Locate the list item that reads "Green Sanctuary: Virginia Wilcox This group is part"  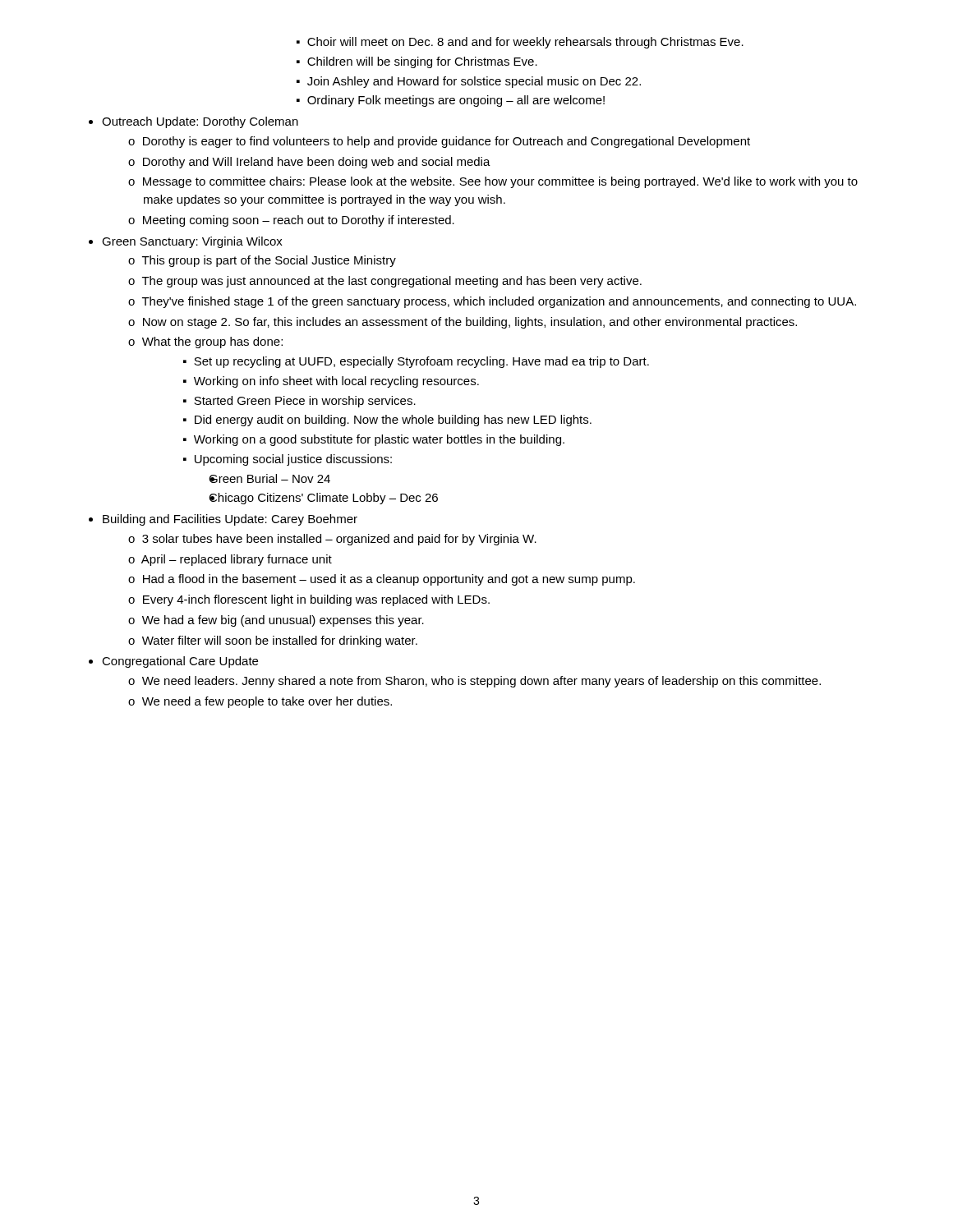pyautogui.click(x=476, y=369)
